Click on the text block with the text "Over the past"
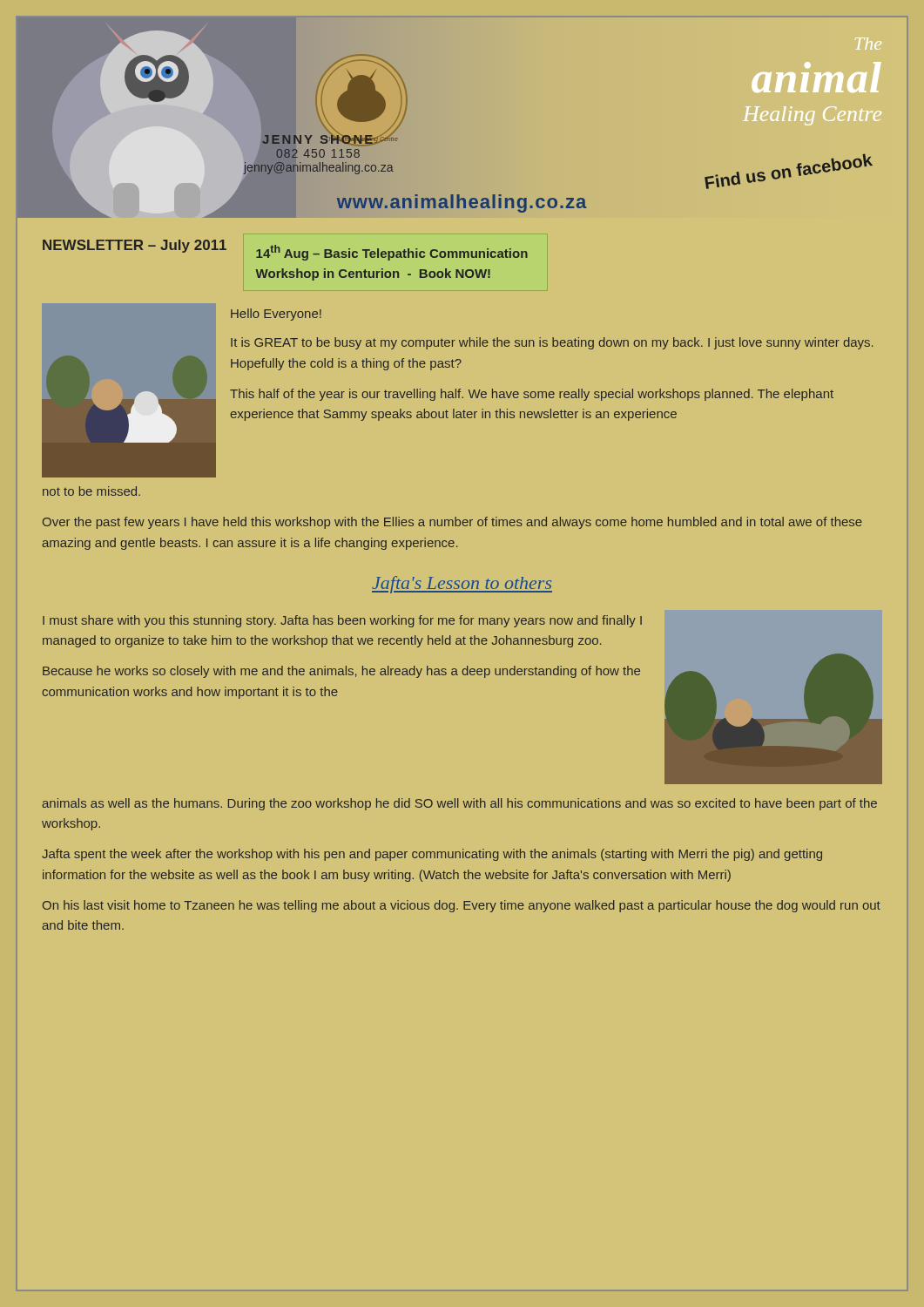924x1307 pixels. coord(452,532)
